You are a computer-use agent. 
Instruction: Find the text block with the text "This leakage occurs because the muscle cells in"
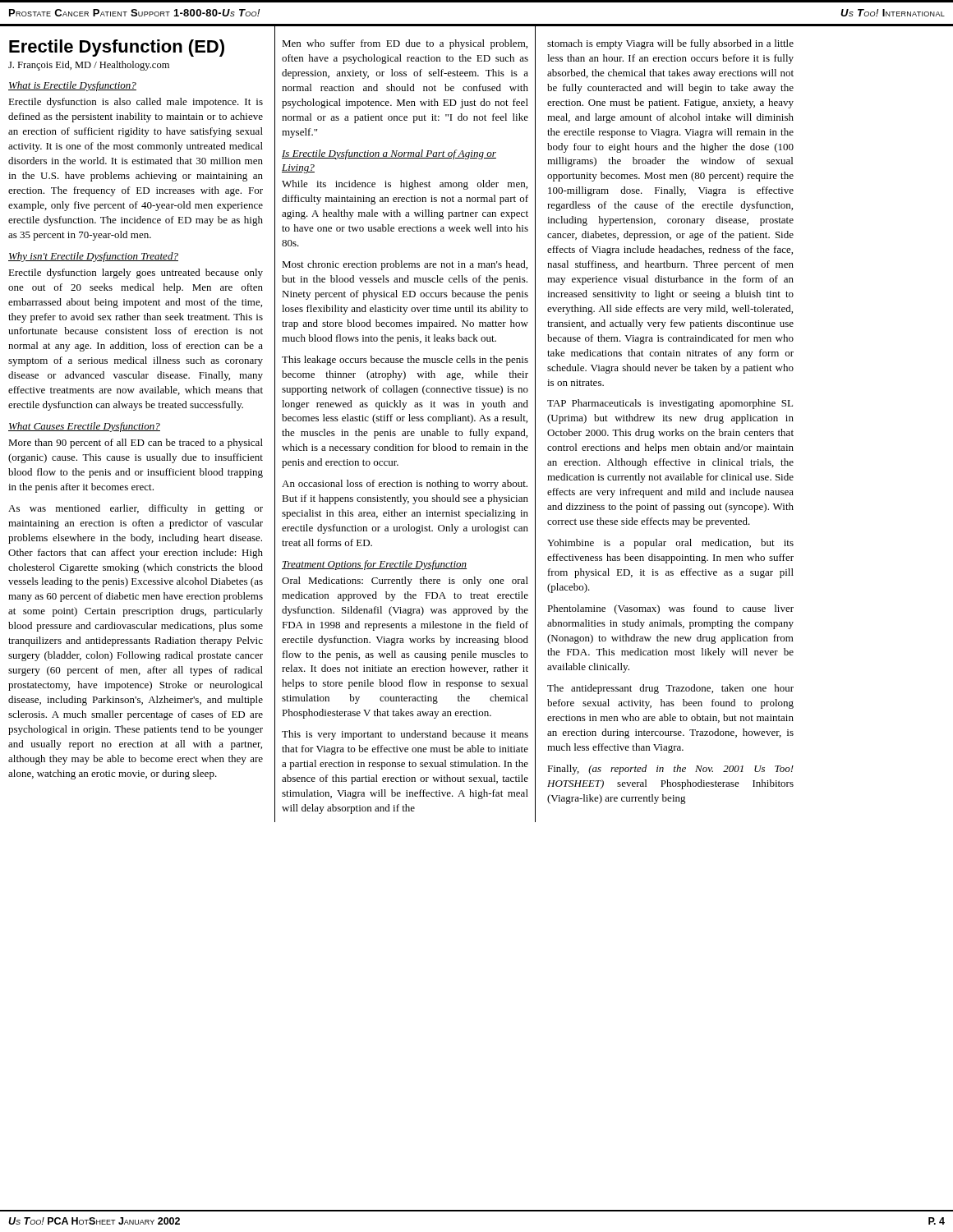[x=405, y=411]
